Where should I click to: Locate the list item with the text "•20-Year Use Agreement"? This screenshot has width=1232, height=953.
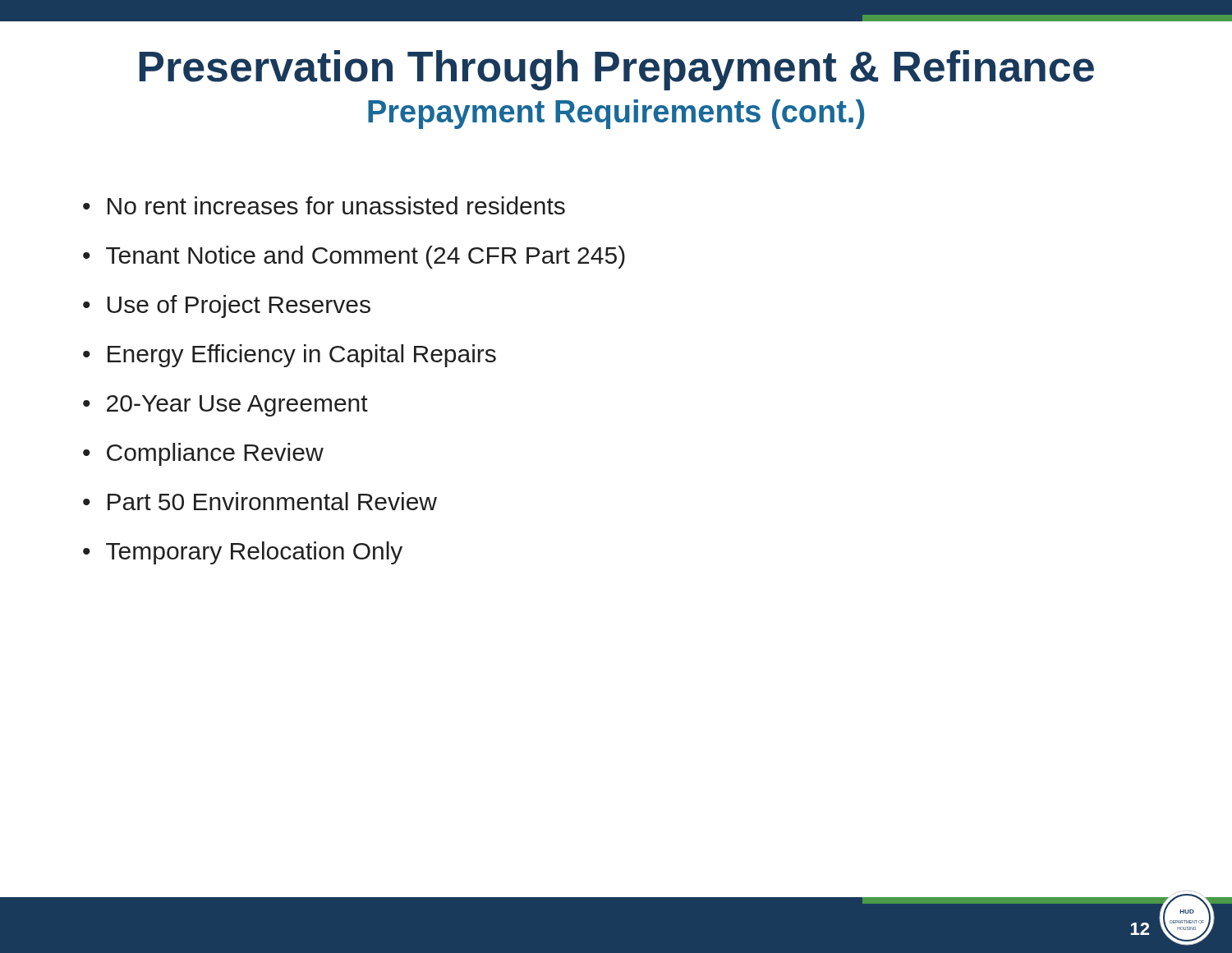pyautogui.click(x=225, y=403)
